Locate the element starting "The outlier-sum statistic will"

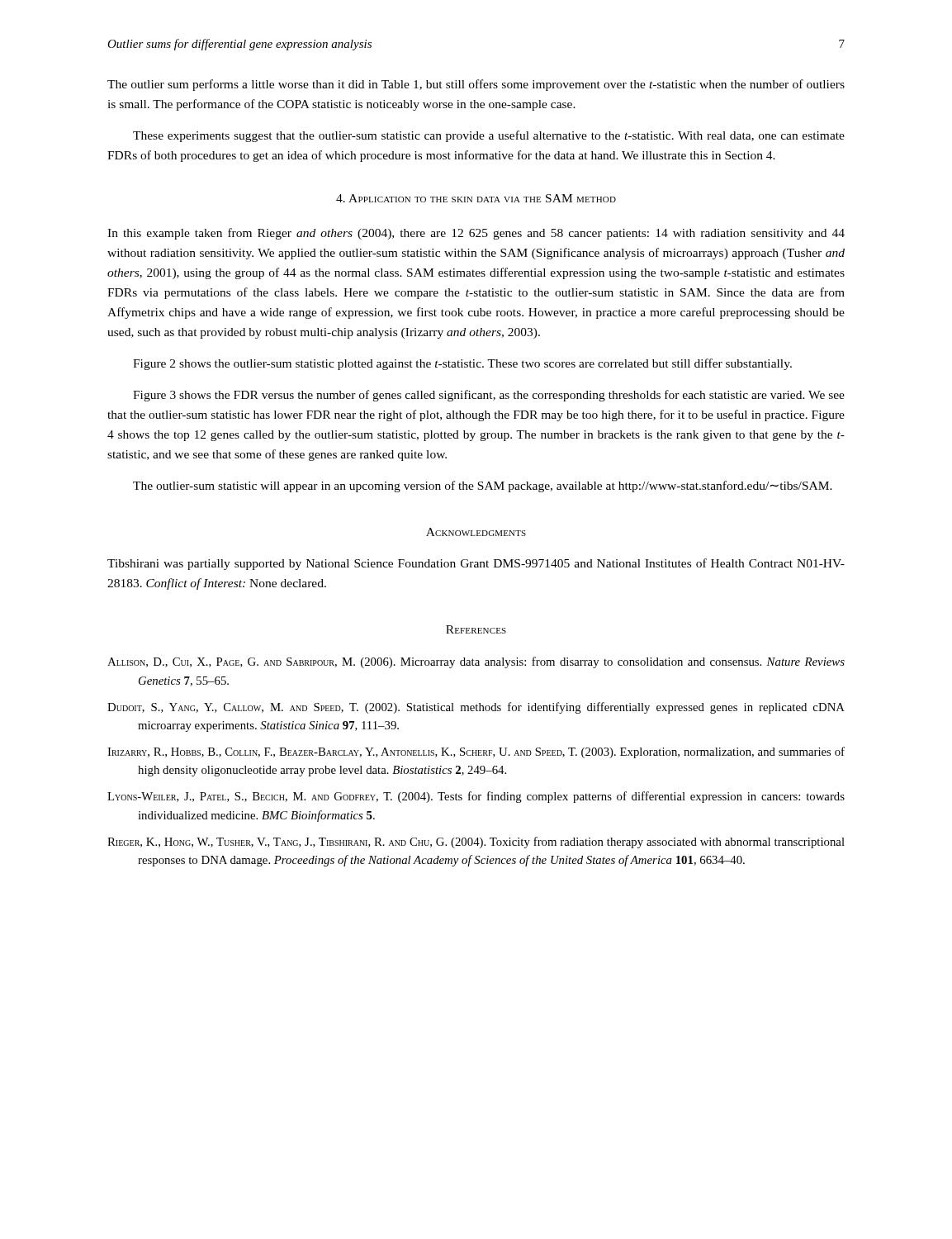coord(476,486)
